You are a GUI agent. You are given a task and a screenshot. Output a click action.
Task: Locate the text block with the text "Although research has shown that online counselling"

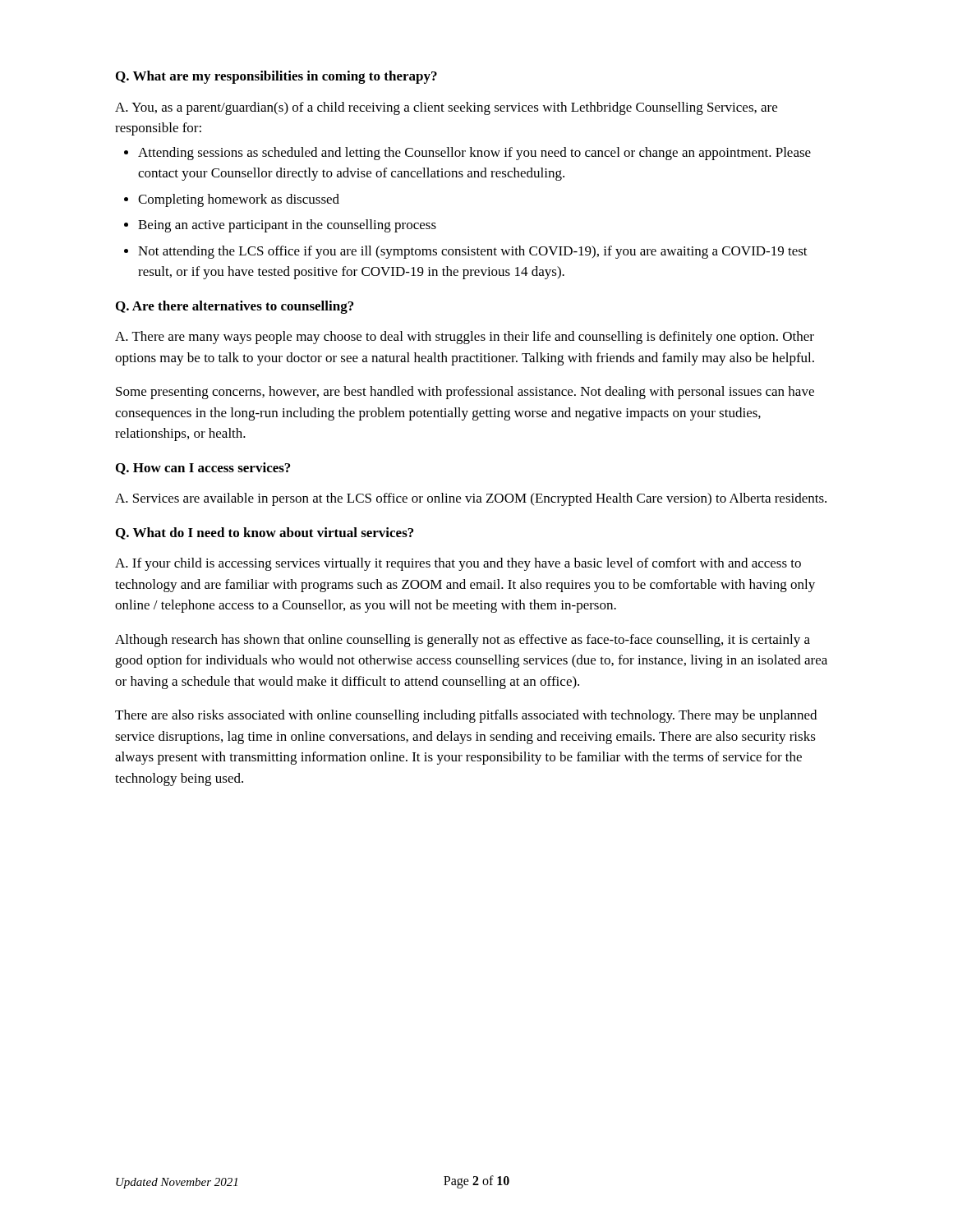pos(471,660)
